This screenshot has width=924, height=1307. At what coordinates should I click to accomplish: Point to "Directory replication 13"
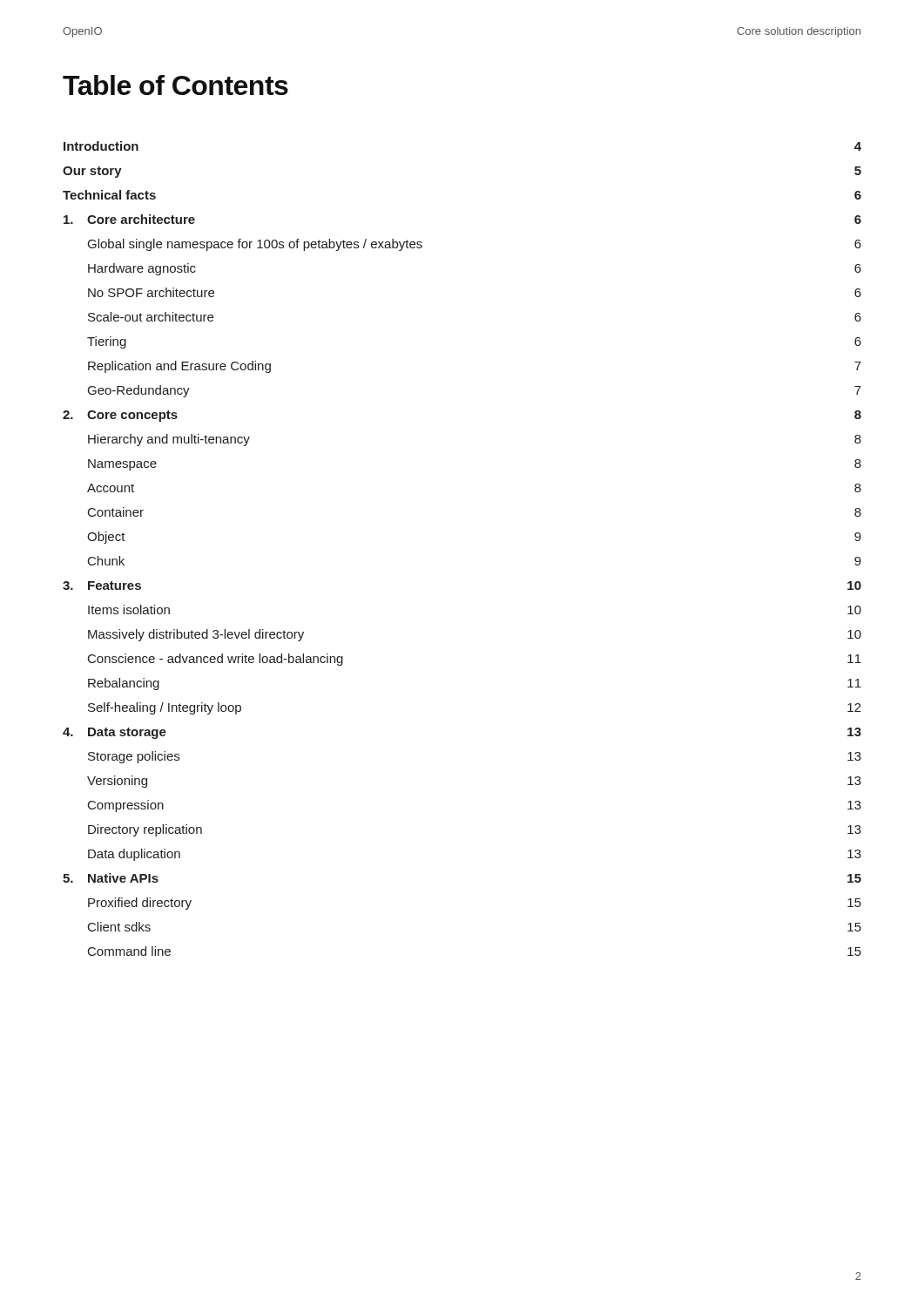pos(145,830)
